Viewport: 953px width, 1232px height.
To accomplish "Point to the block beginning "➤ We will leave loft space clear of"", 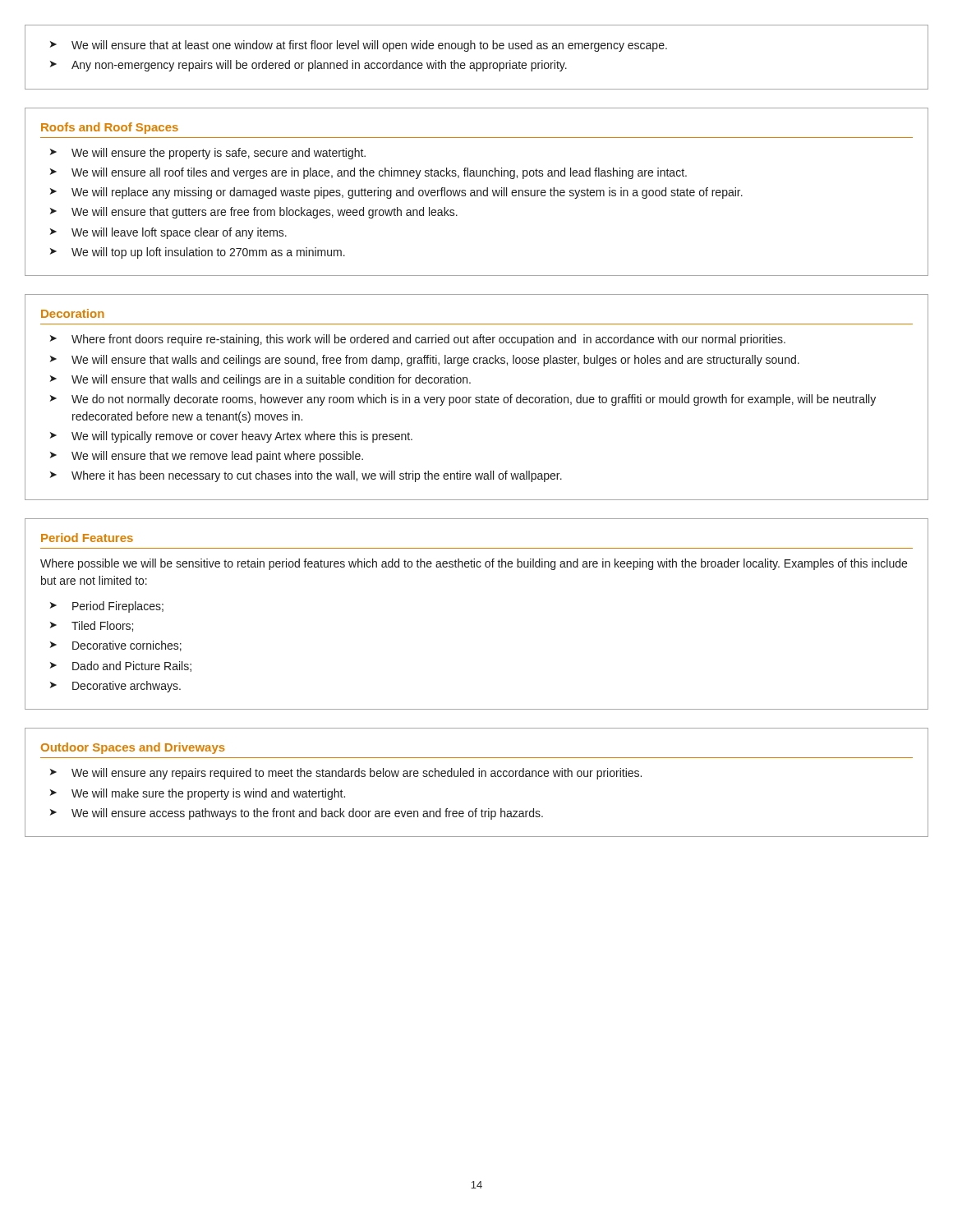I will pos(168,233).
